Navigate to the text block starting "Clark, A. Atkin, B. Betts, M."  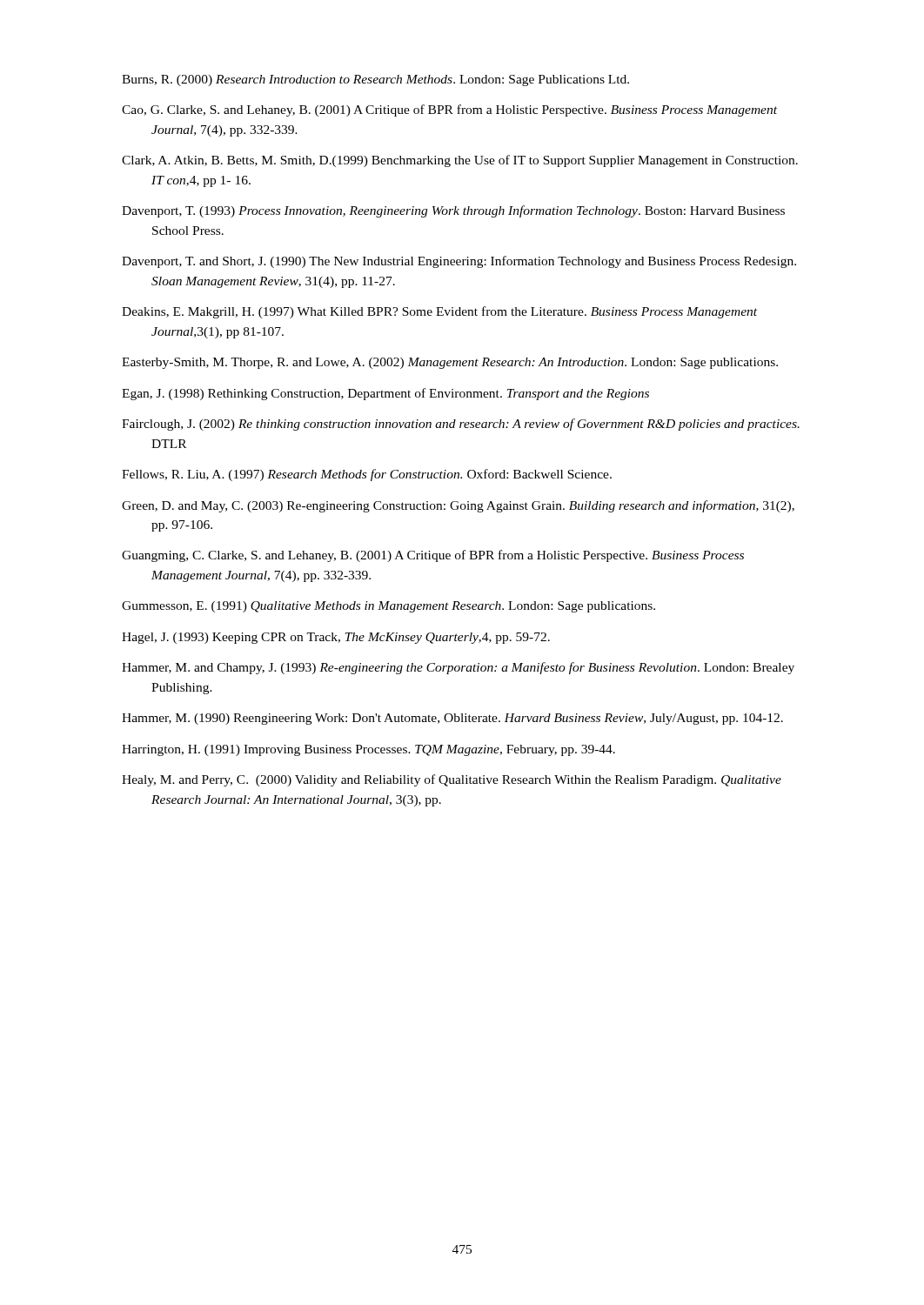coord(460,170)
